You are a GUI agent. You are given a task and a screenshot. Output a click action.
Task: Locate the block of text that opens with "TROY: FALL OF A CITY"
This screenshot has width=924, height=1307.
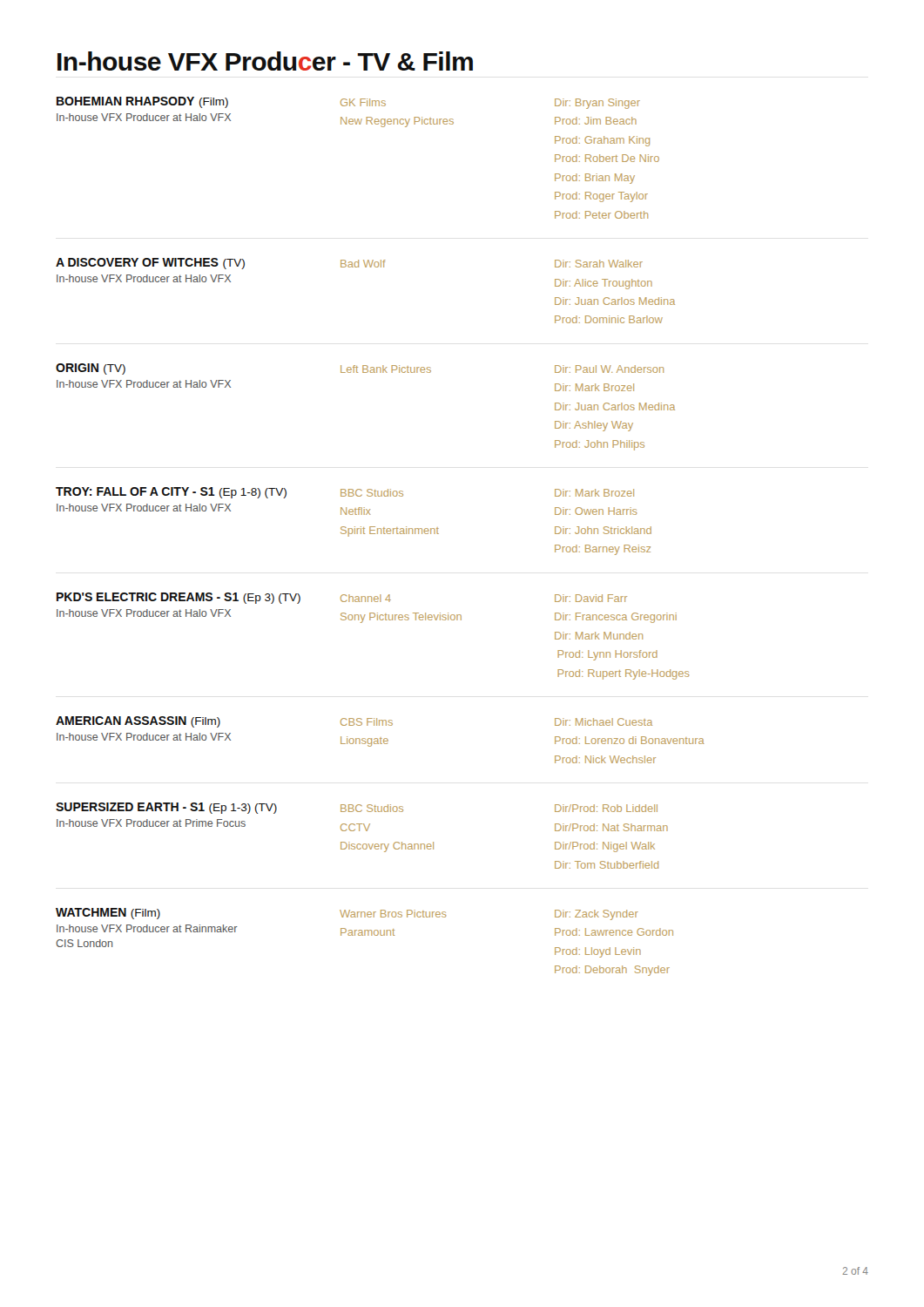(x=345, y=493)
